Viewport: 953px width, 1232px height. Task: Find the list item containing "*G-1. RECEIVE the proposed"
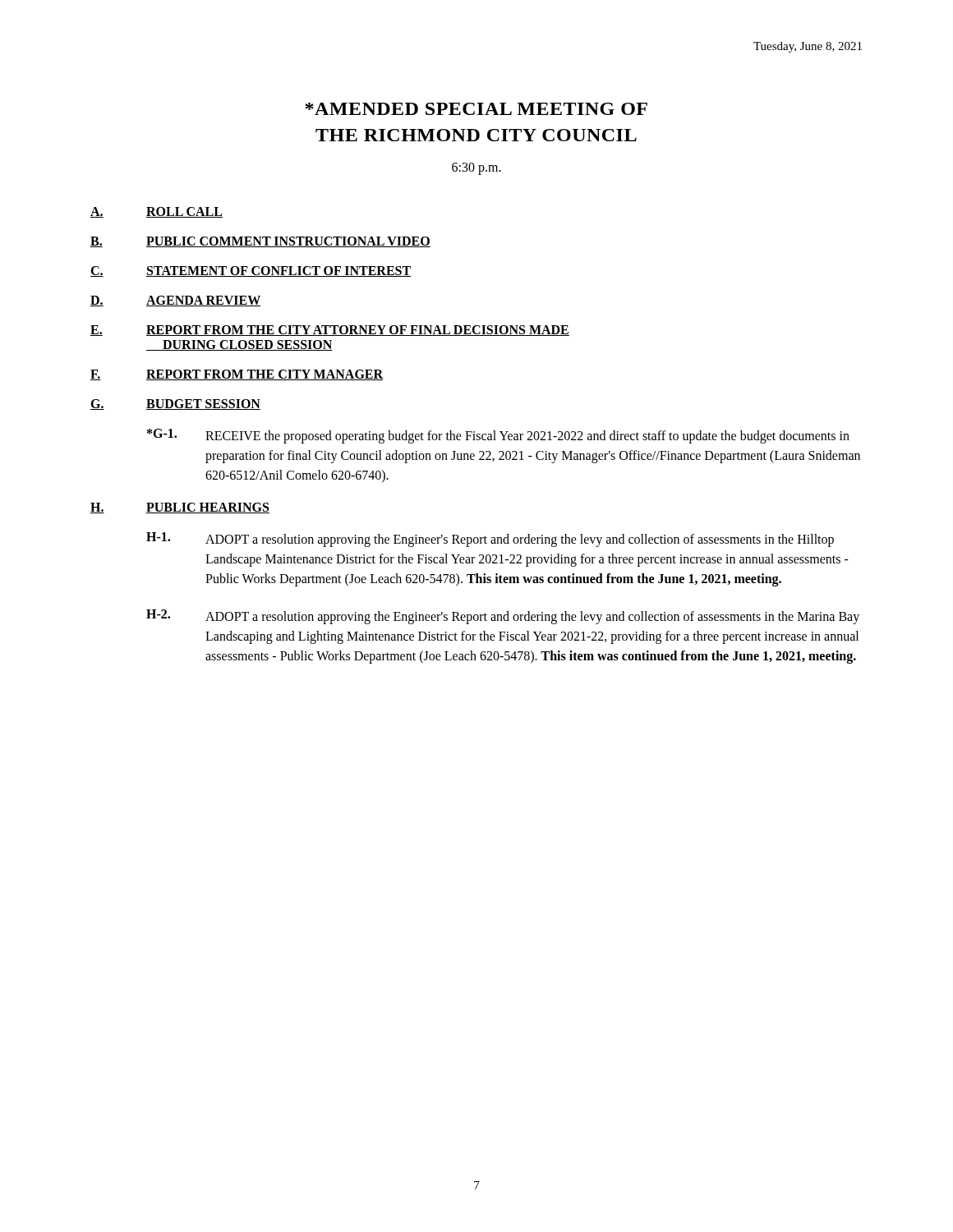(x=504, y=456)
